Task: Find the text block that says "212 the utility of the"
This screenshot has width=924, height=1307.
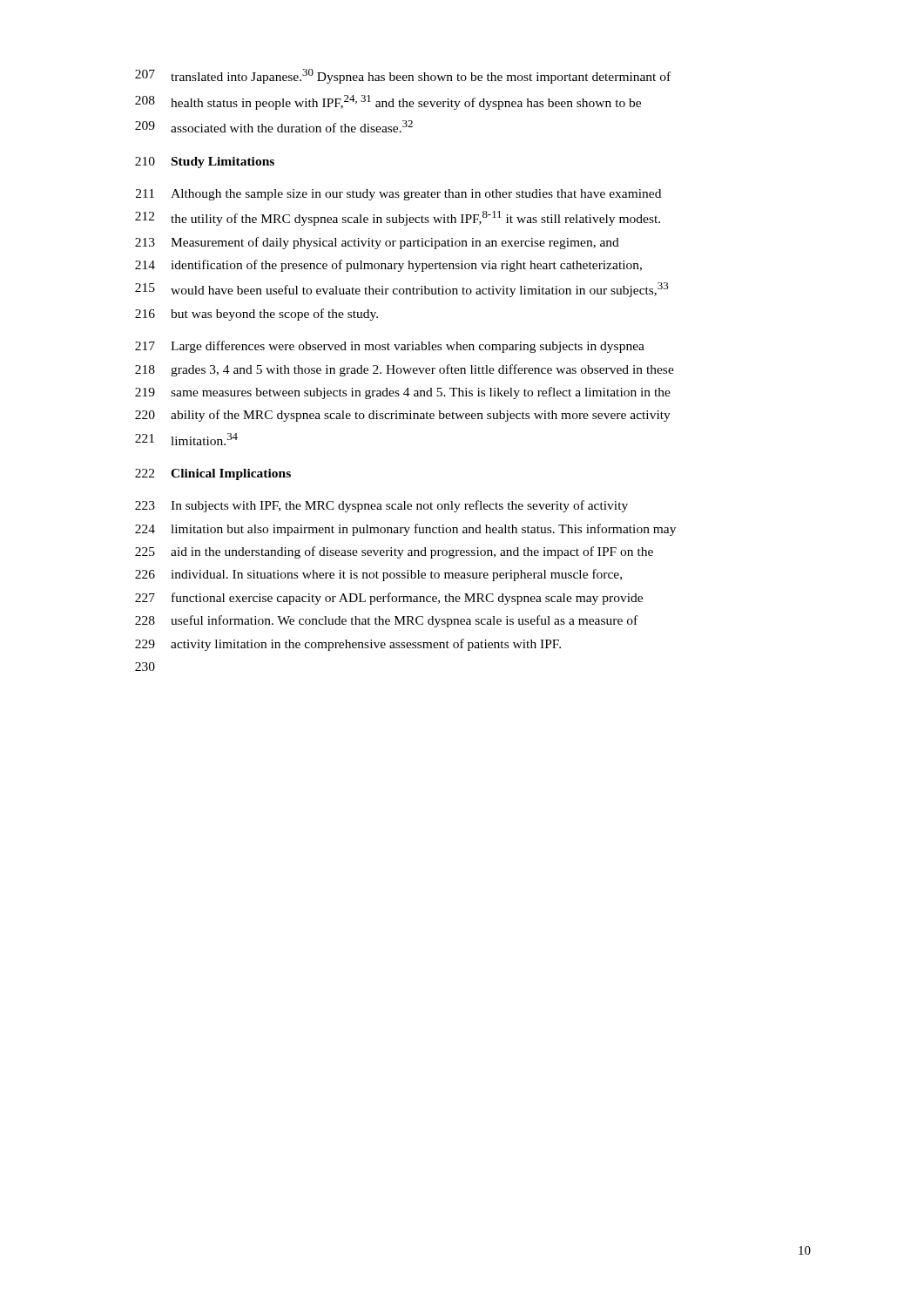Action: pyautogui.click(x=462, y=218)
